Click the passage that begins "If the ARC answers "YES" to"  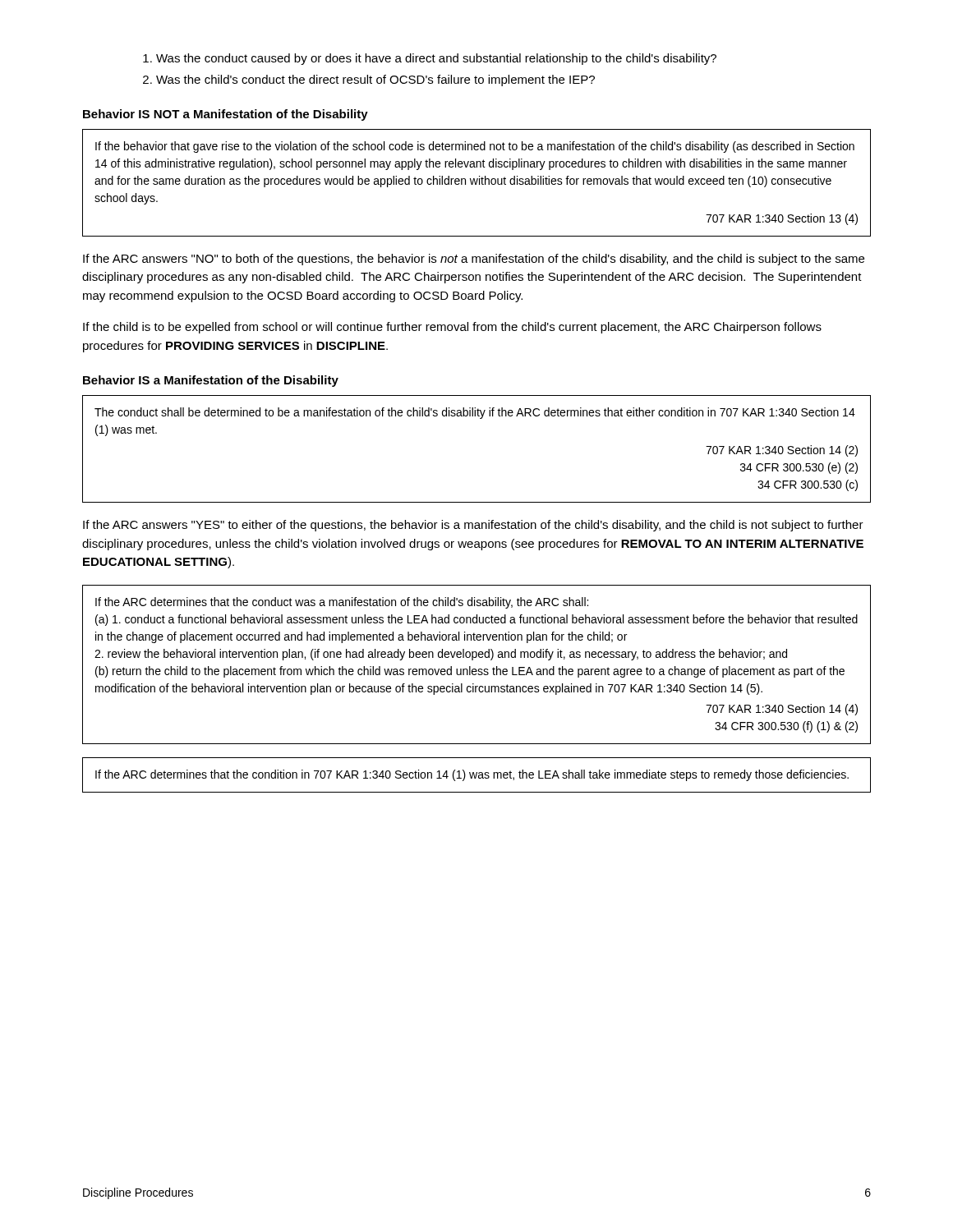coord(473,543)
